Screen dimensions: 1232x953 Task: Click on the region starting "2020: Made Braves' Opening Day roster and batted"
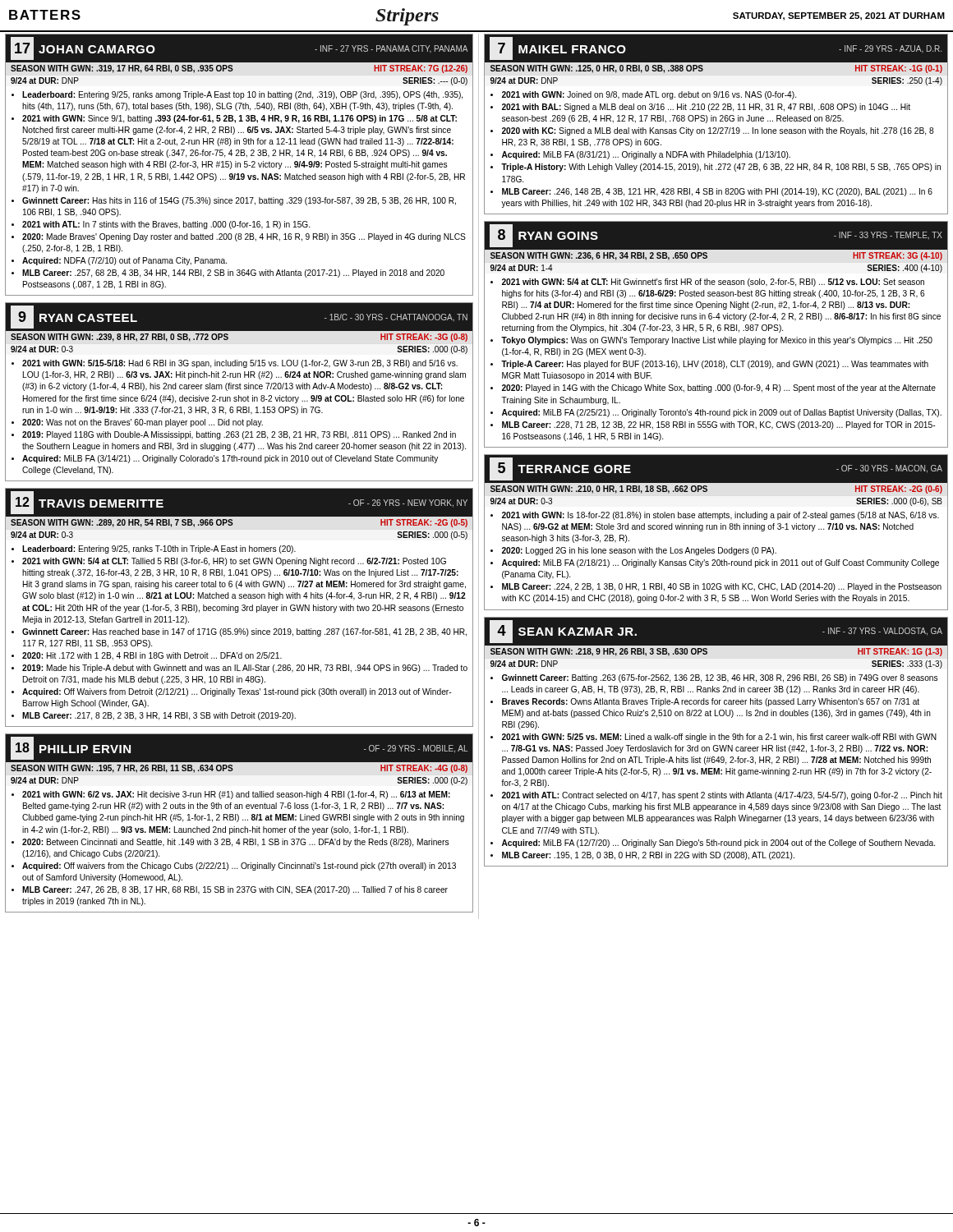click(244, 243)
